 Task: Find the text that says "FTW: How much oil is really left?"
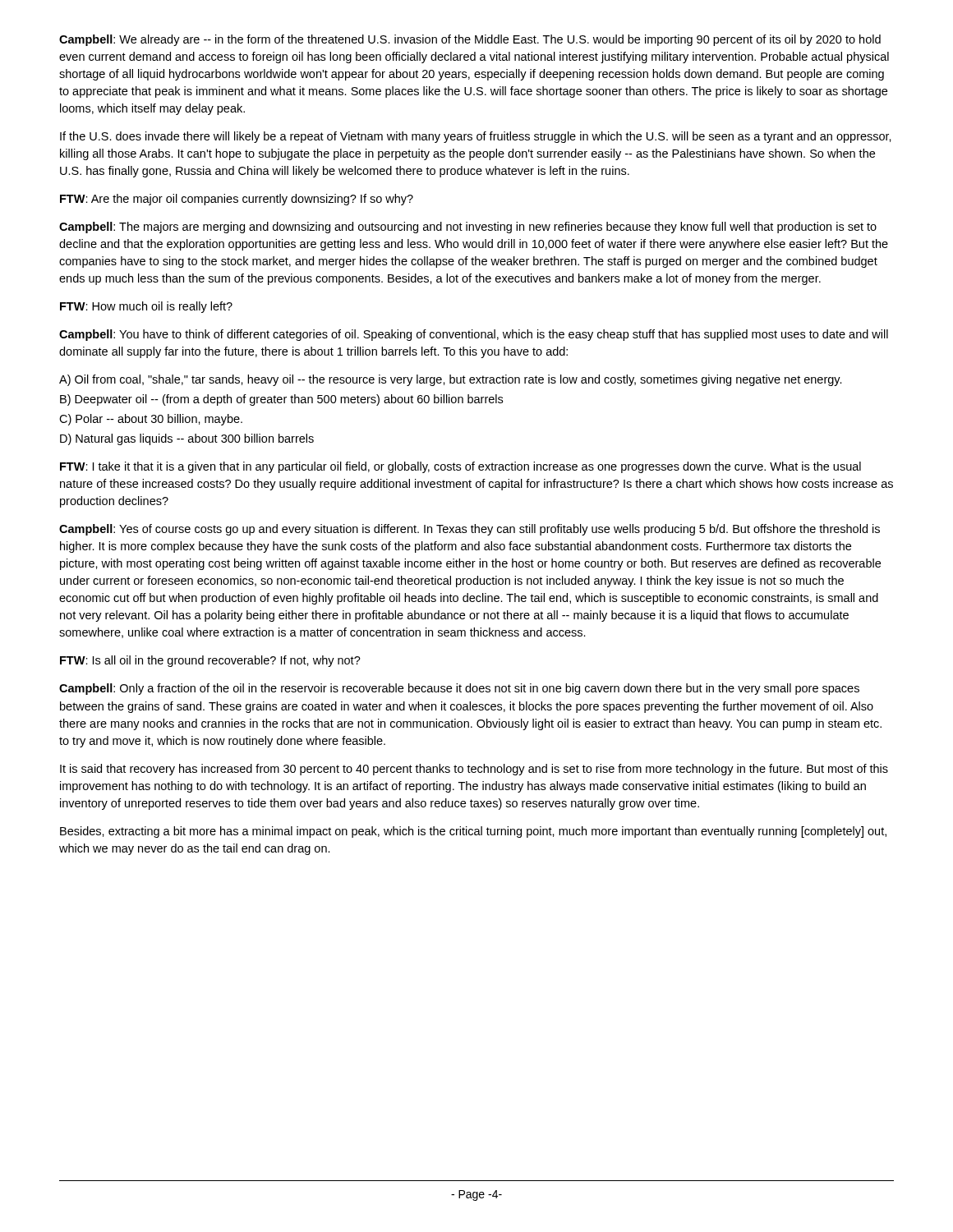click(146, 307)
